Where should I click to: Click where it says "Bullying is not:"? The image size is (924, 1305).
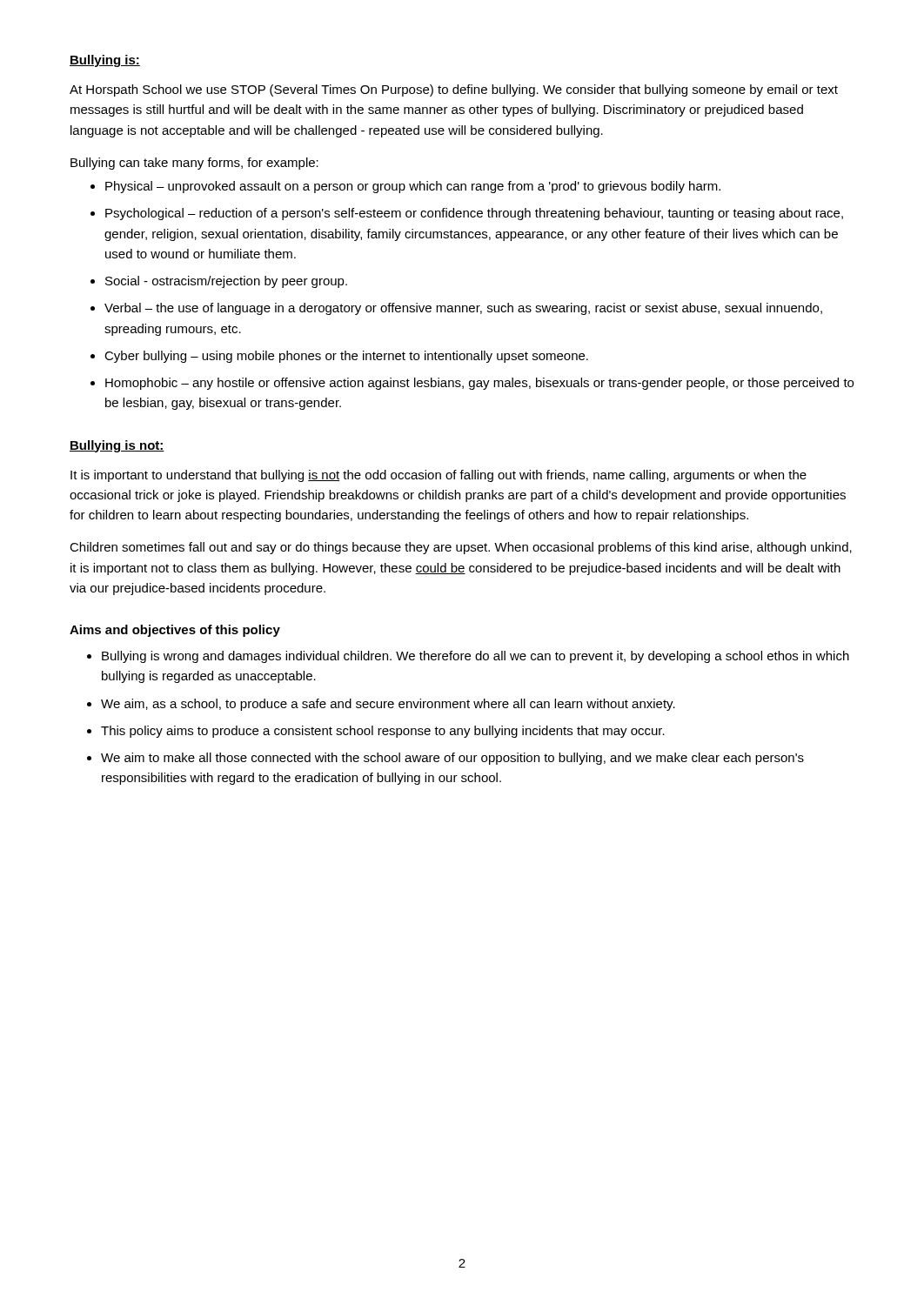(x=117, y=445)
